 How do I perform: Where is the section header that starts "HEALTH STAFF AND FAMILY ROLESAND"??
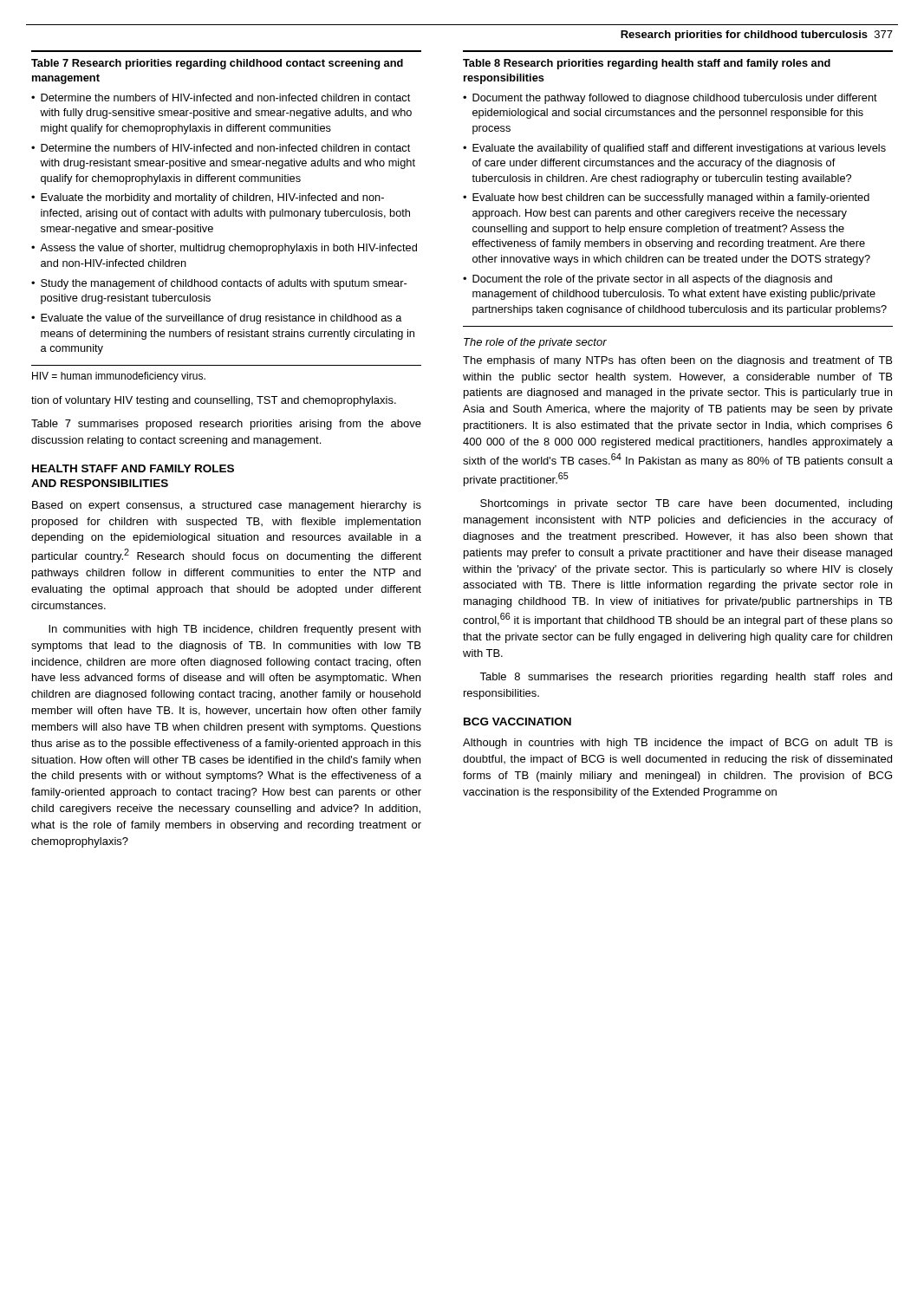click(x=133, y=476)
